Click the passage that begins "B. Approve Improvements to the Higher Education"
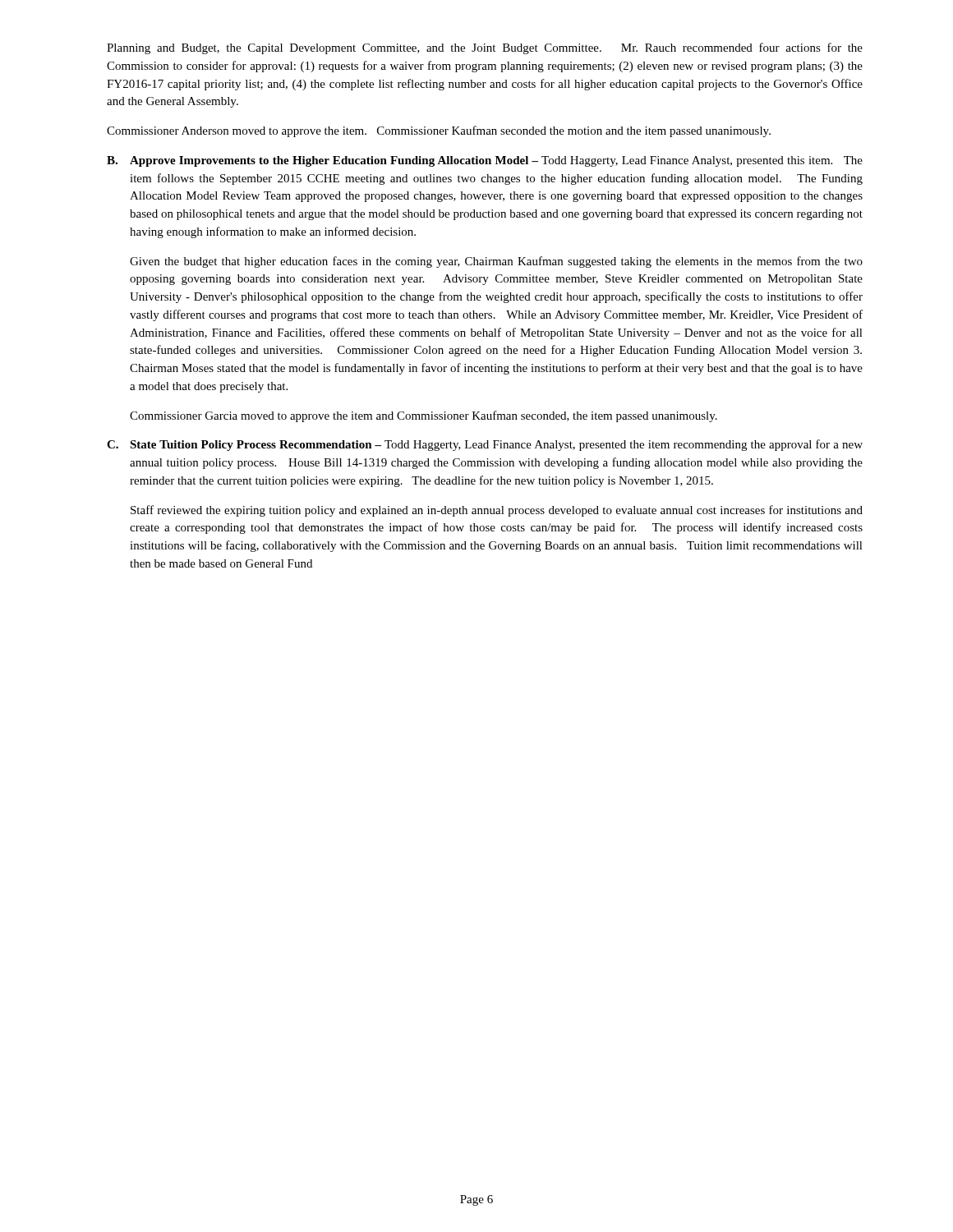 pos(485,196)
